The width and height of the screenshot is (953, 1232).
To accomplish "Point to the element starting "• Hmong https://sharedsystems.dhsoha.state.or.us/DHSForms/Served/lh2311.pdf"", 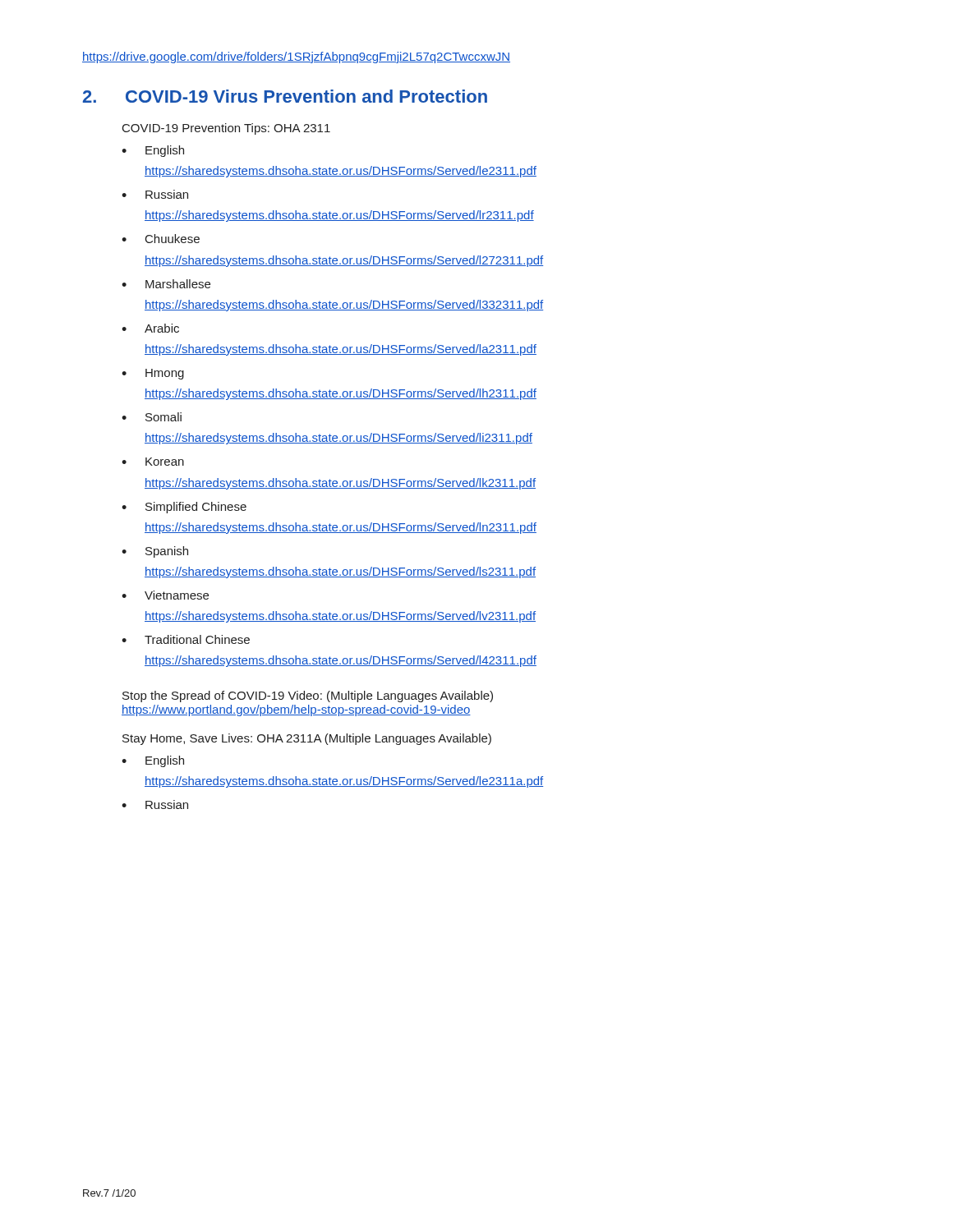I will [496, 383].
